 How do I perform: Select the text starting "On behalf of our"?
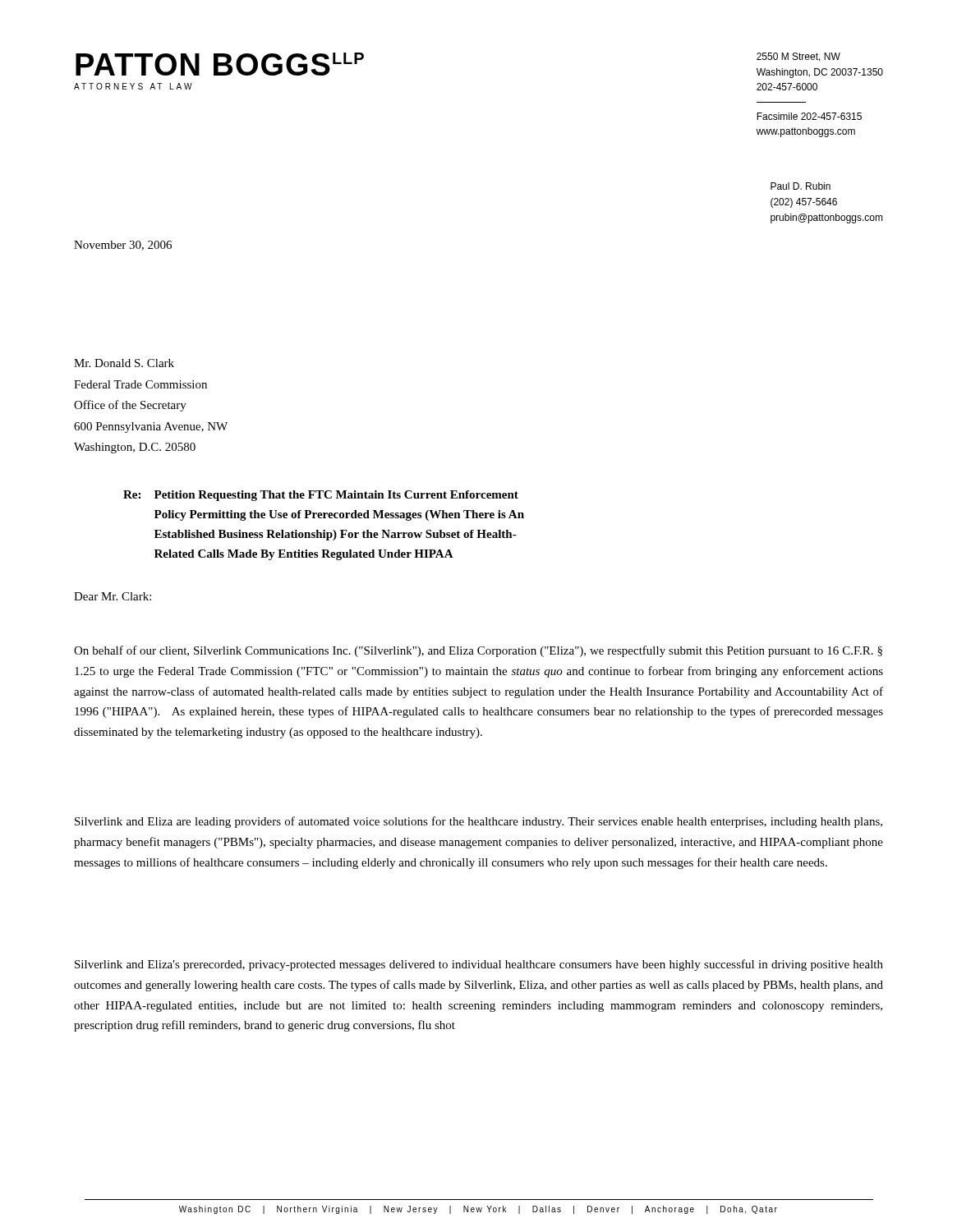(478, 691)
